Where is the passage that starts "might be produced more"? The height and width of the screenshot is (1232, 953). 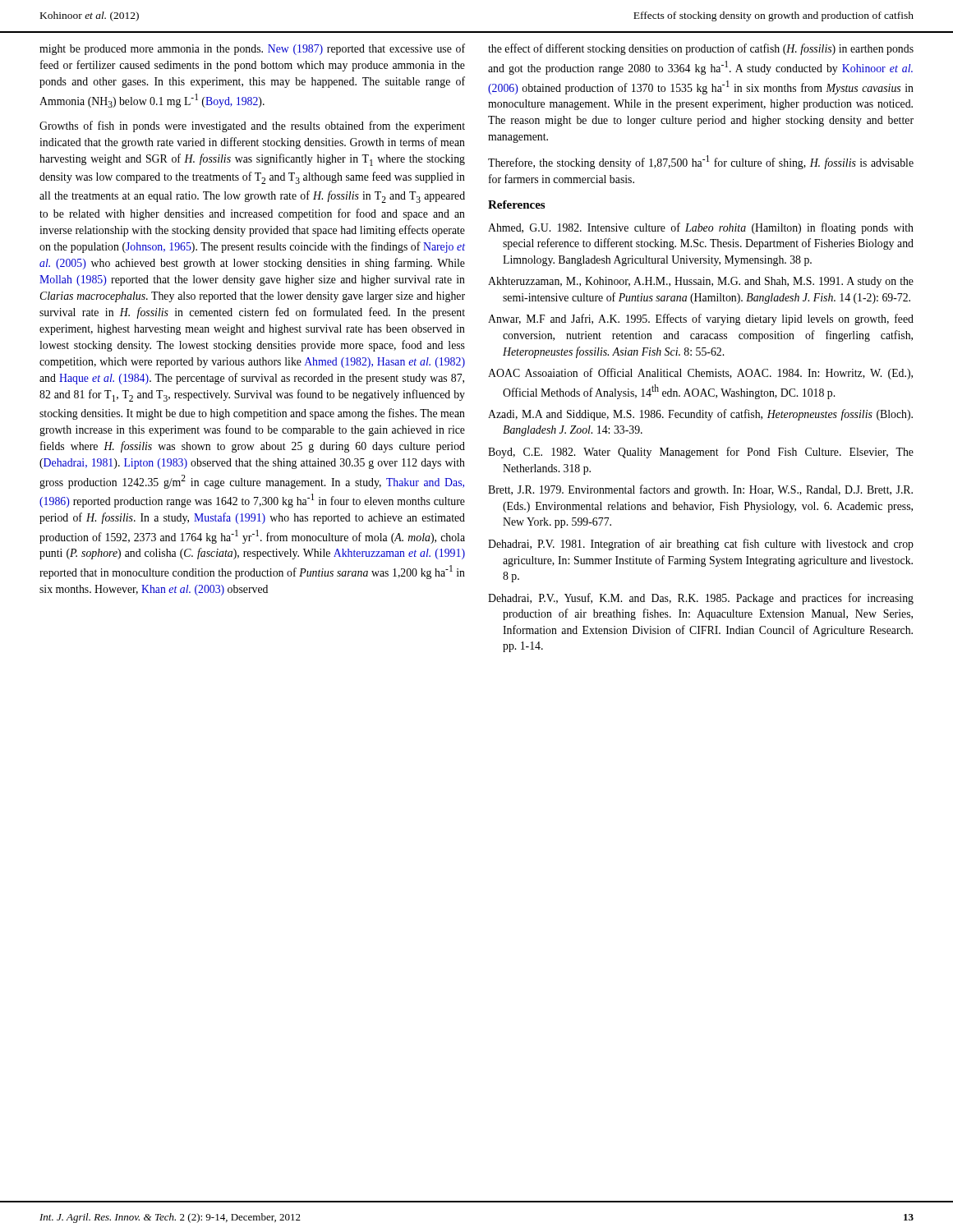coord(252,76)
